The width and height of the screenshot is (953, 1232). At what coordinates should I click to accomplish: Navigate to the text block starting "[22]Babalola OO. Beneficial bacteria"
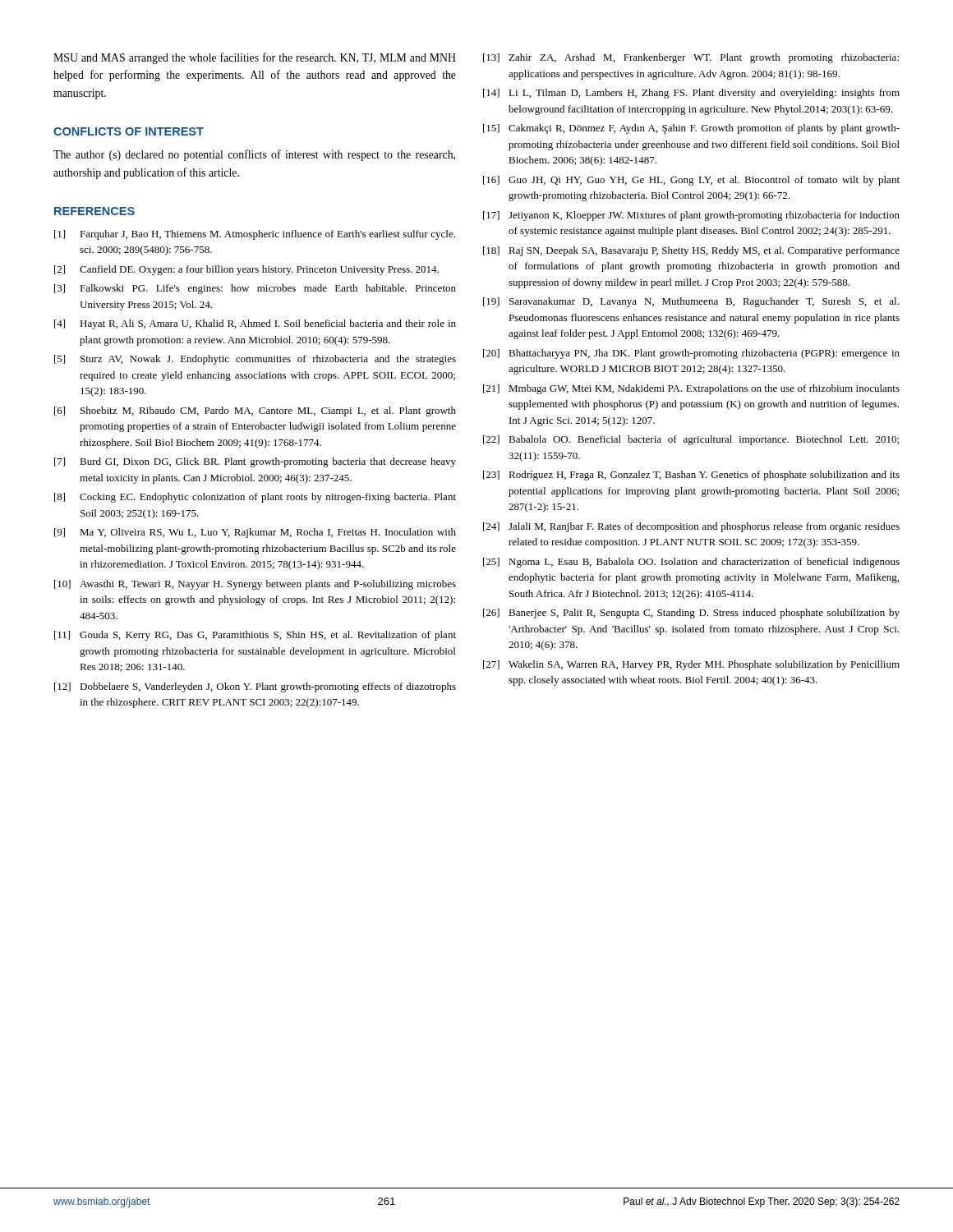click(x=691, y=447)
